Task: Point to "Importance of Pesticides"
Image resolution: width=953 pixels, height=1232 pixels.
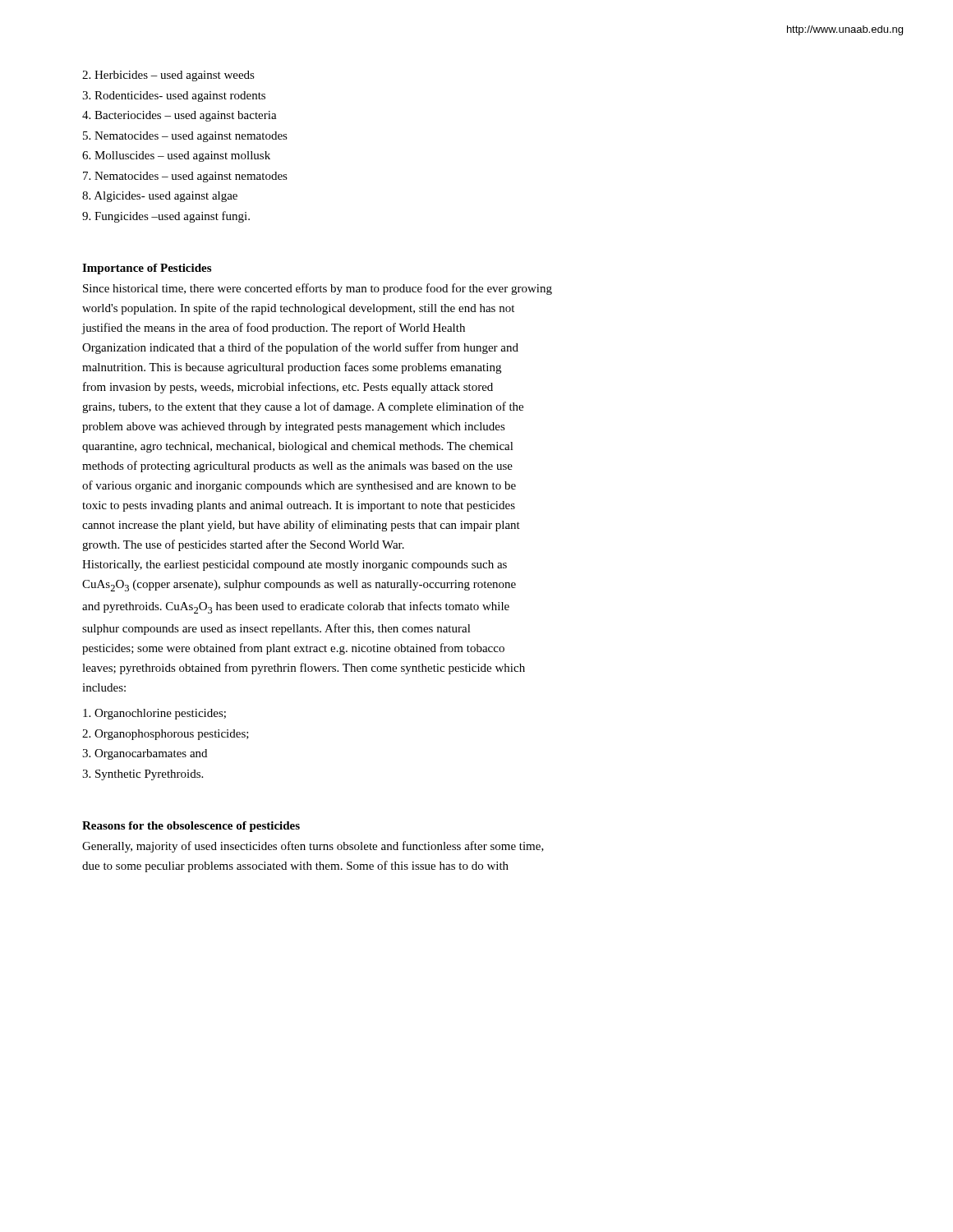Action: click(147, 268)
